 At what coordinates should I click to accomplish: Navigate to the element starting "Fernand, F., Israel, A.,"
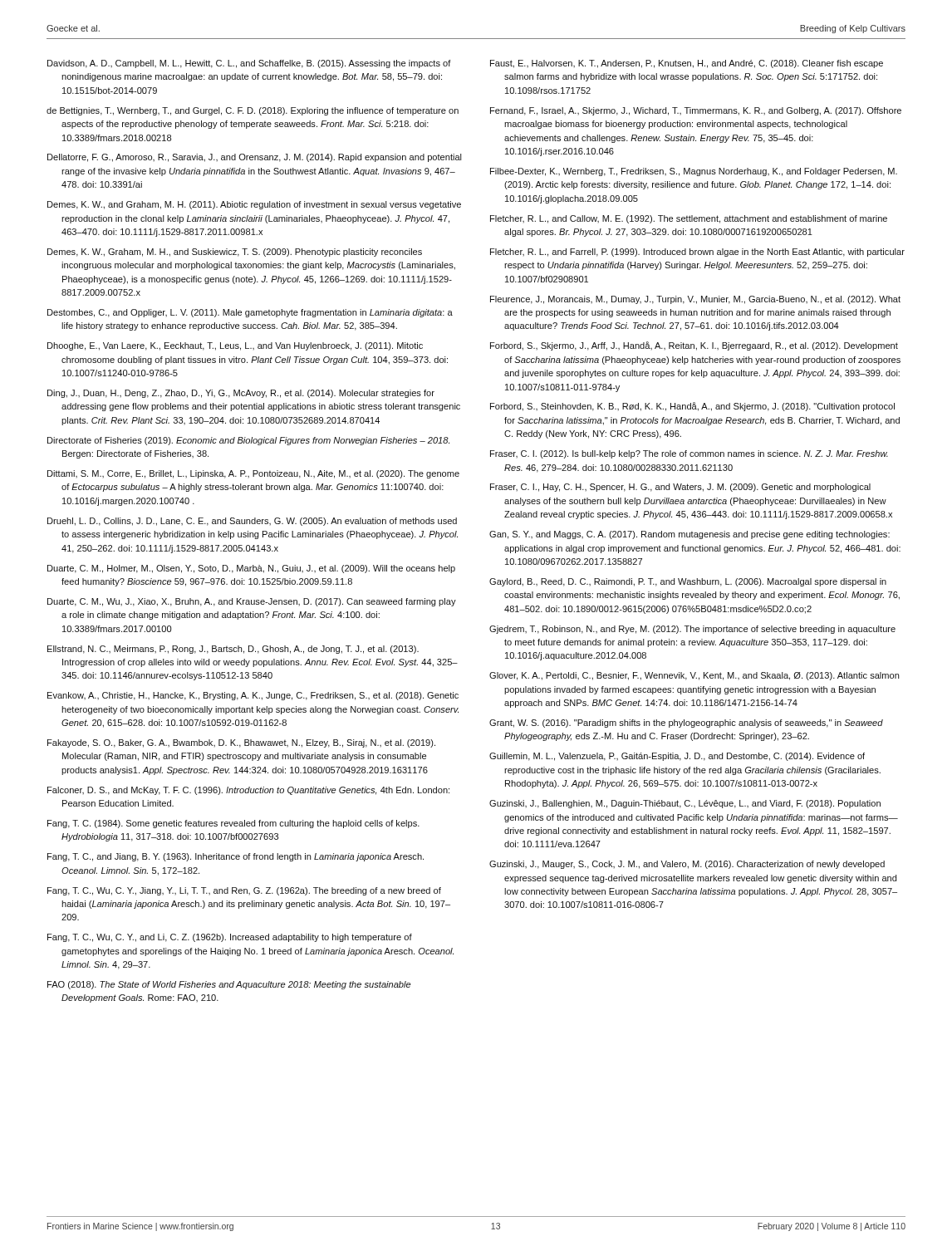[x=696, y=131]
